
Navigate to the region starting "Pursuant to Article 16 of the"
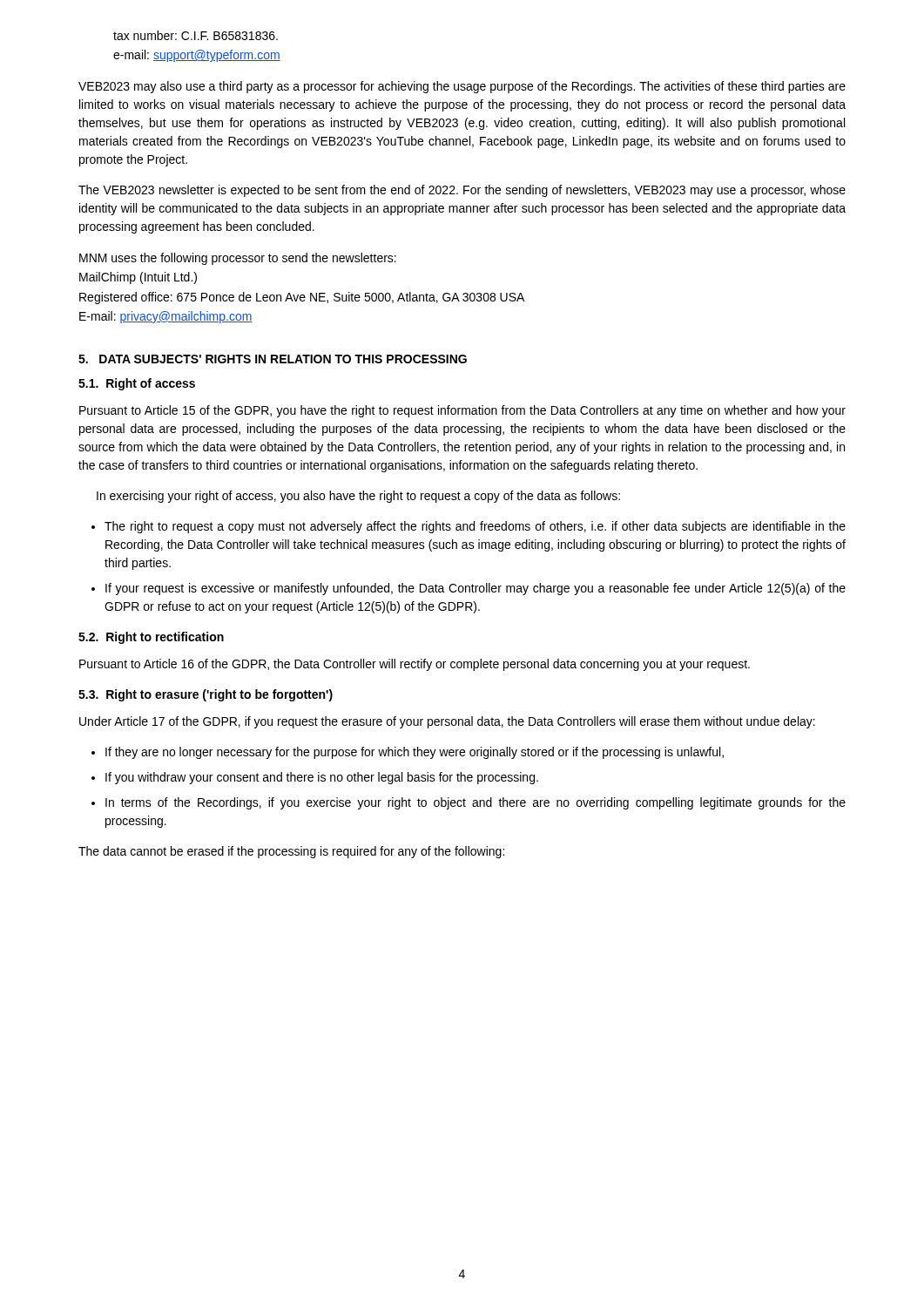(x=462, y=665)
